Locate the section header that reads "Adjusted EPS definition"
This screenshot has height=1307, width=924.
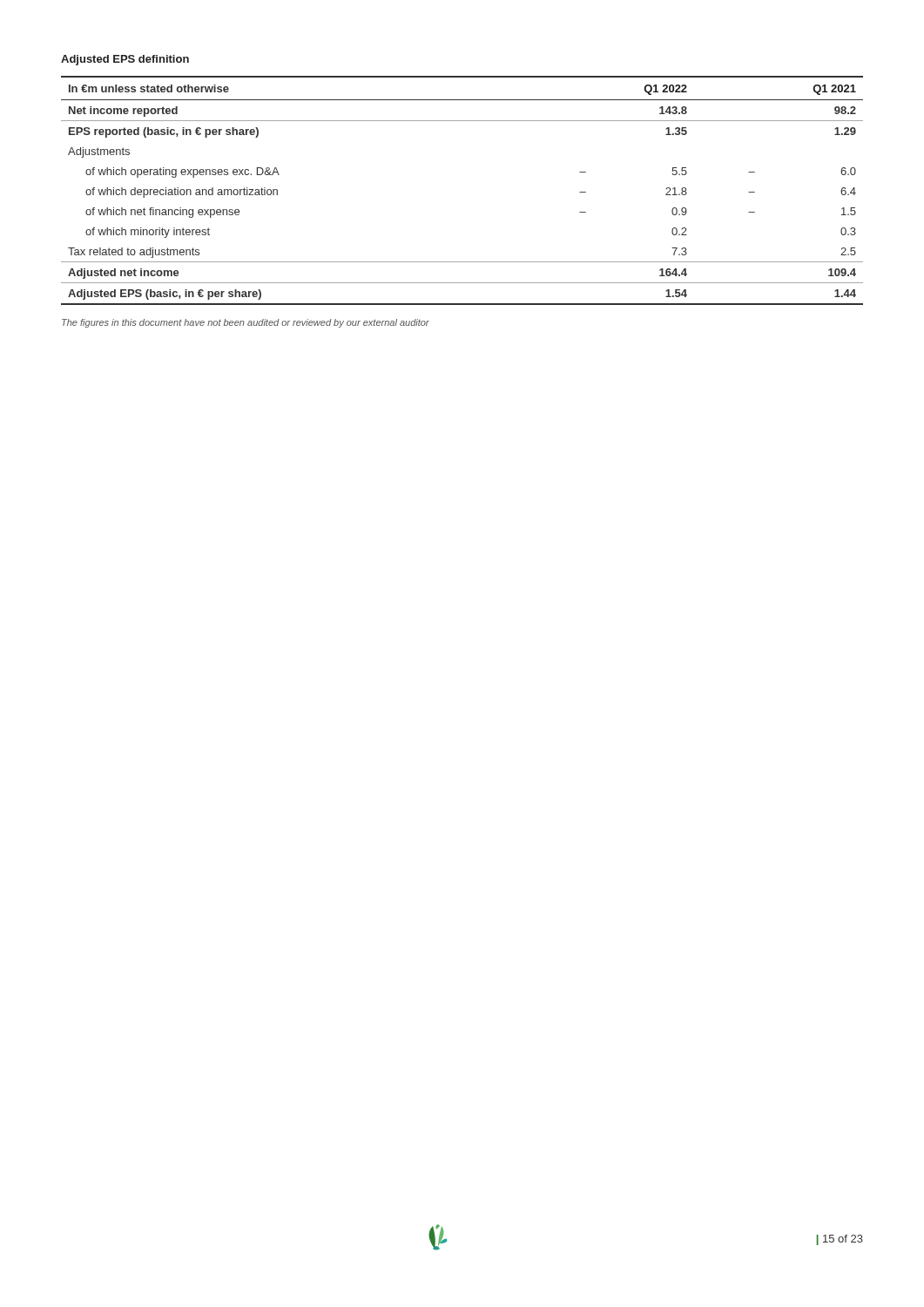125,59
